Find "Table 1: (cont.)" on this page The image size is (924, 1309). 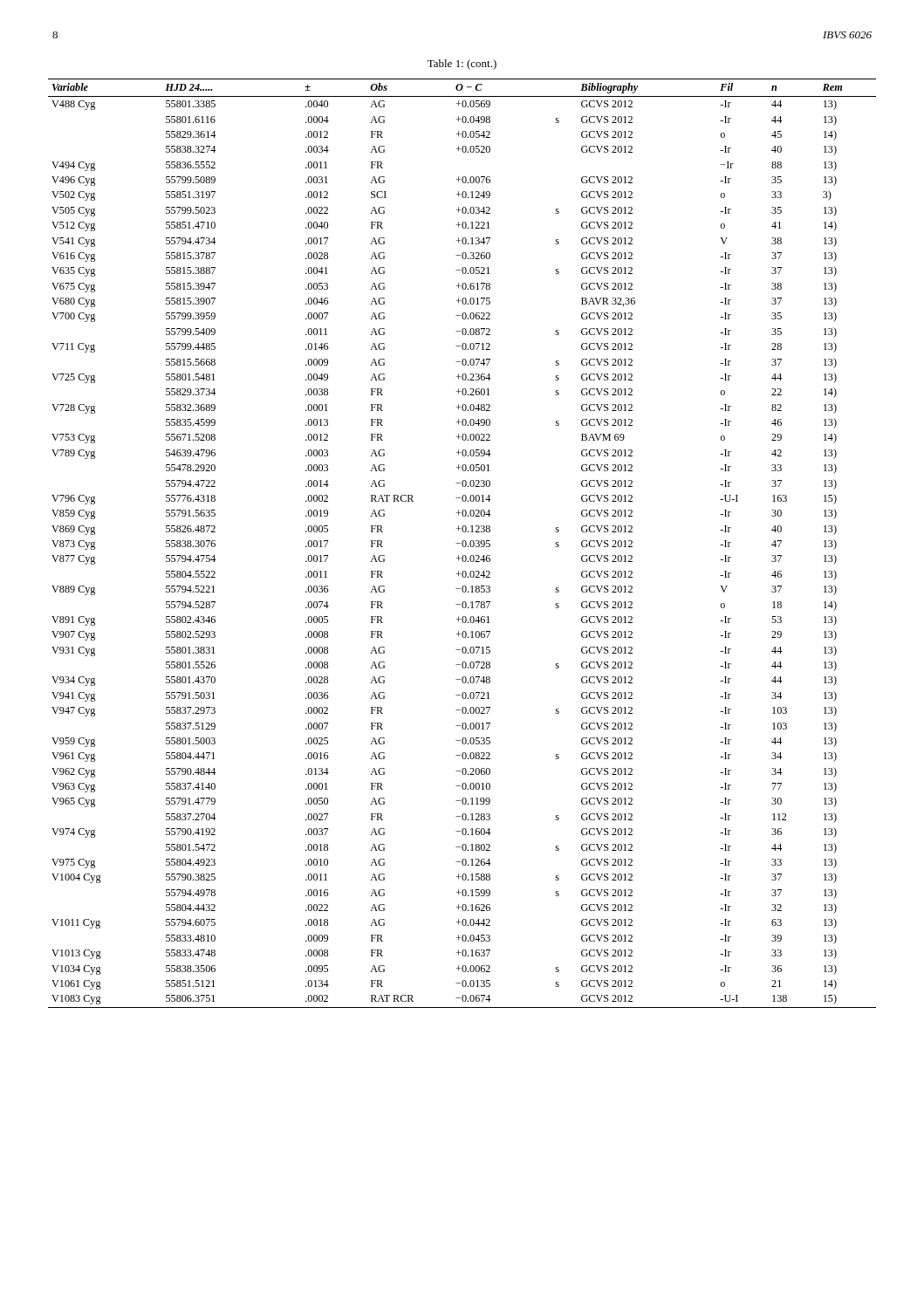tap(462, 63)
